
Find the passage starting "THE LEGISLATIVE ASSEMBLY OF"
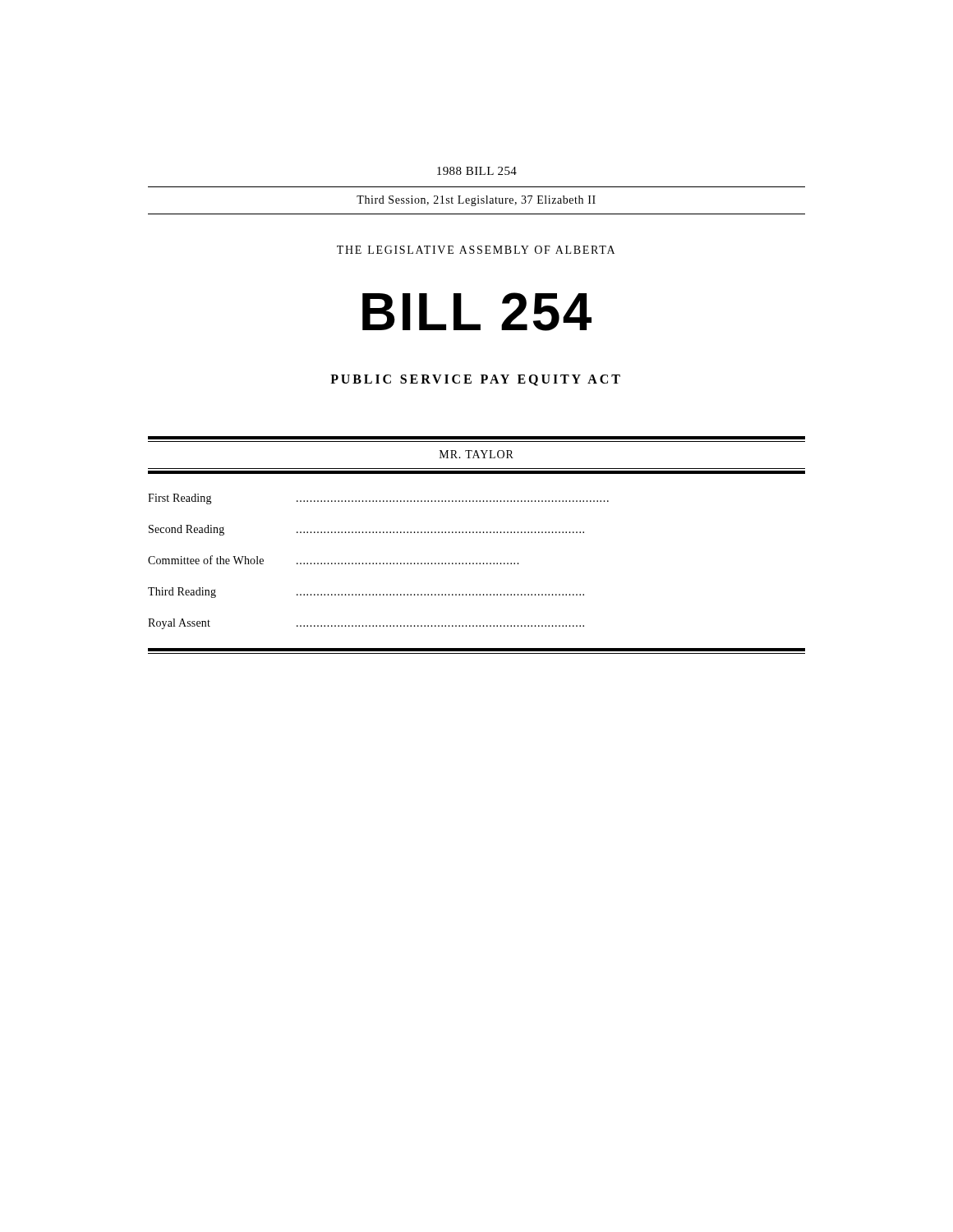[476, 250]
